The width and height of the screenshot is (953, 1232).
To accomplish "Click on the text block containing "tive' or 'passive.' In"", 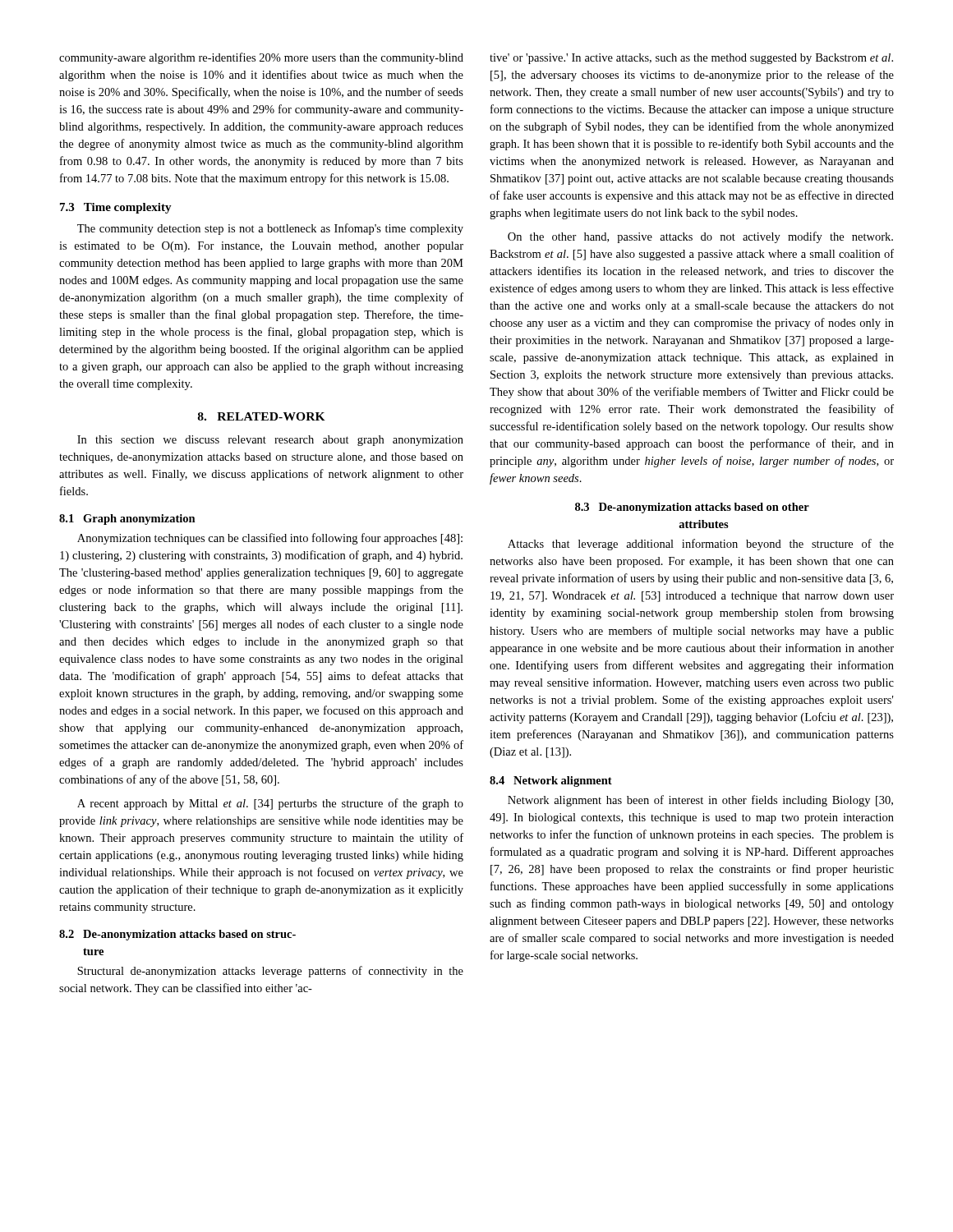I will click(x=692, y=268).
